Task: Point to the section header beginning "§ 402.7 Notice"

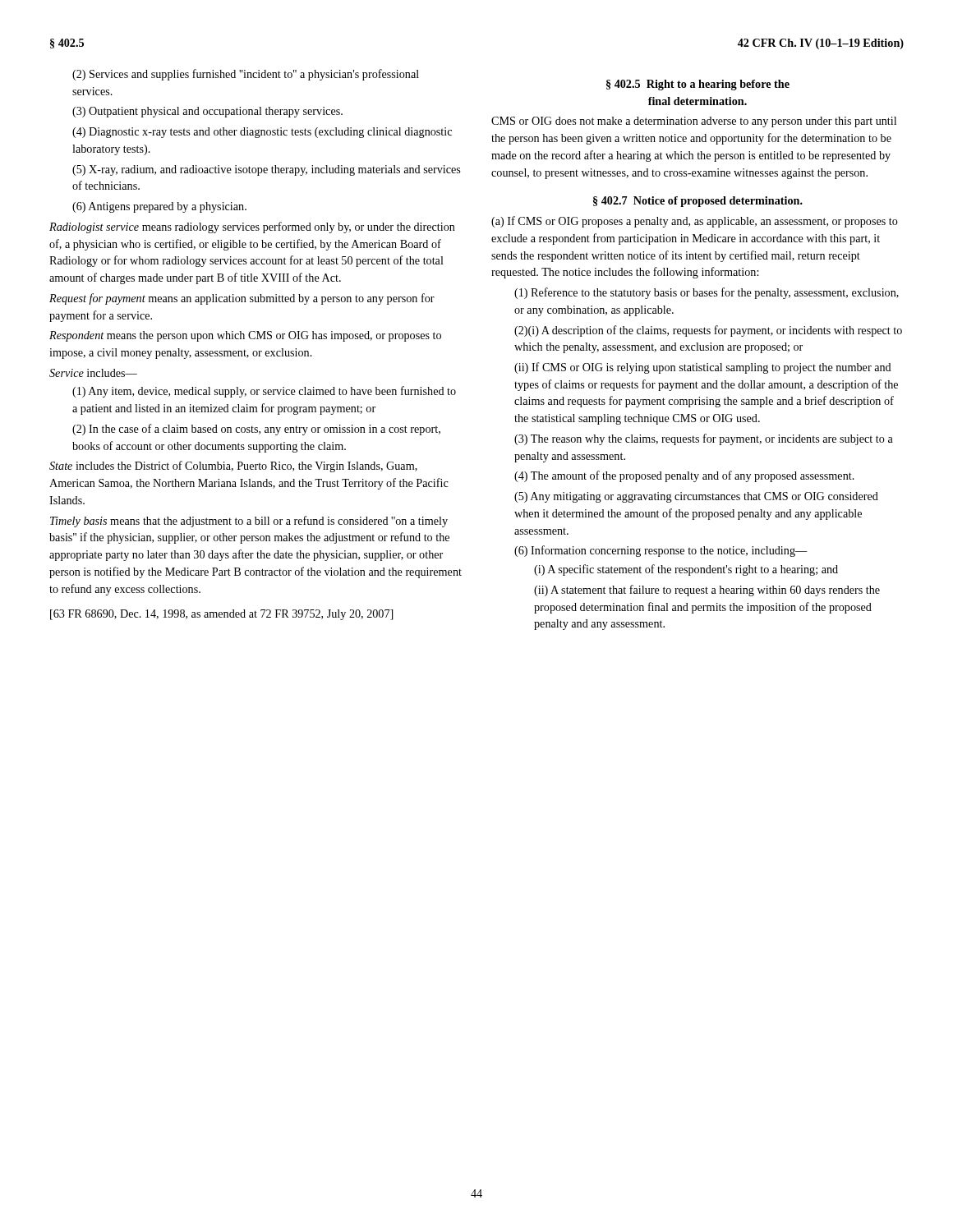Action: [x=698, y=201]
